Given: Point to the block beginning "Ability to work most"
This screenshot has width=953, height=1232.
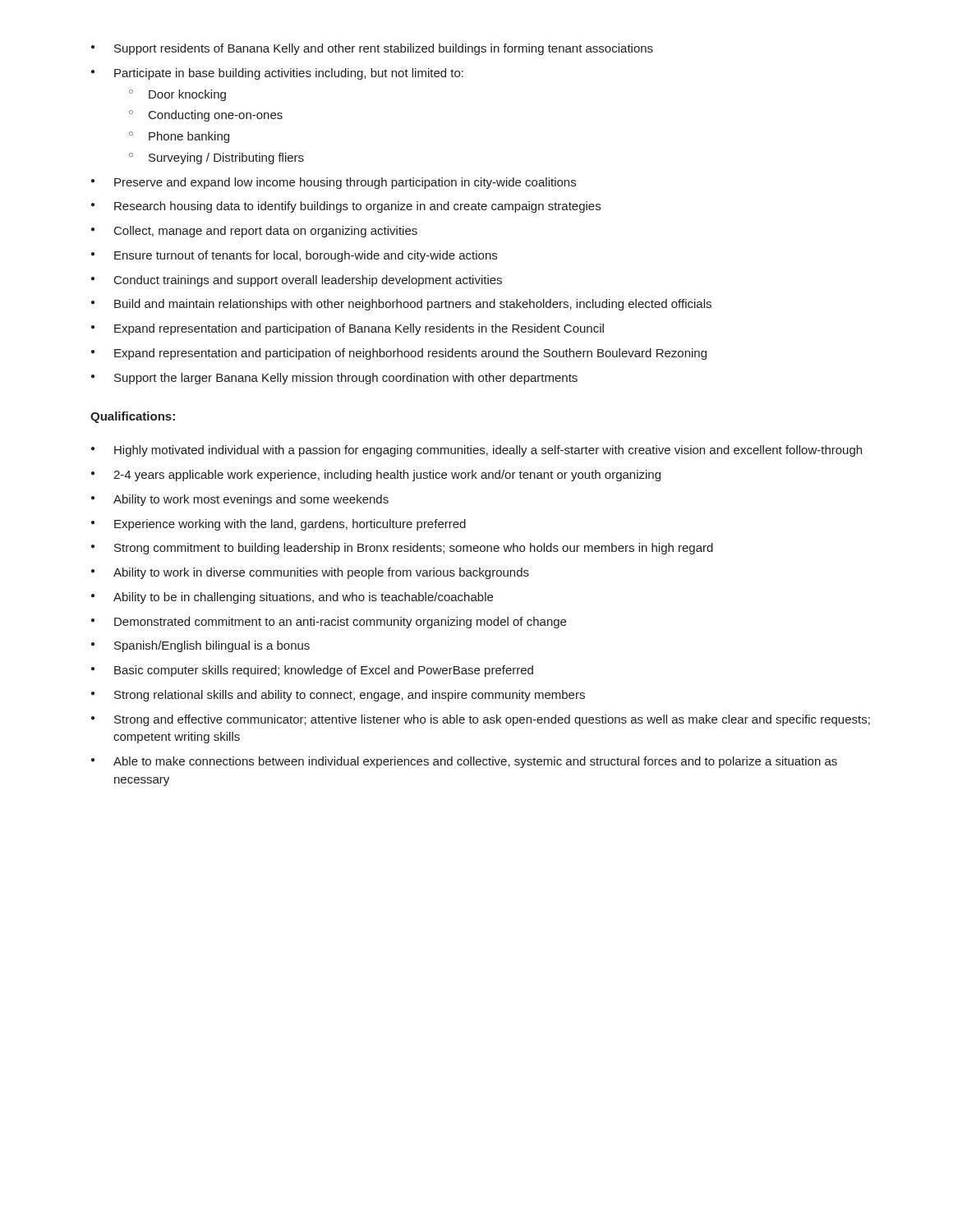Looking at the screenshot, I should pos(251,499).
